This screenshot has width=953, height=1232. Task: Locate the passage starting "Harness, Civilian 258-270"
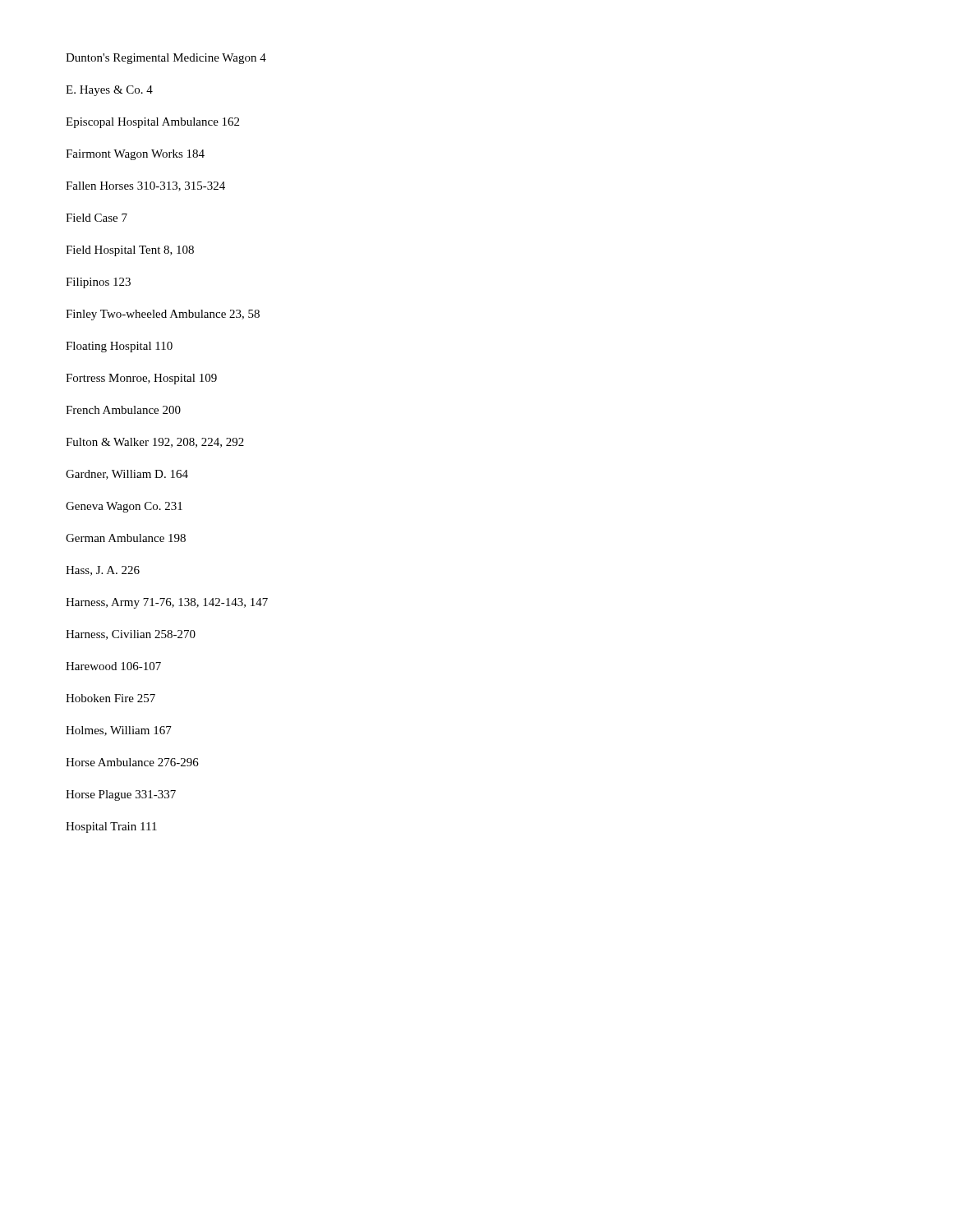pos(131,634)
